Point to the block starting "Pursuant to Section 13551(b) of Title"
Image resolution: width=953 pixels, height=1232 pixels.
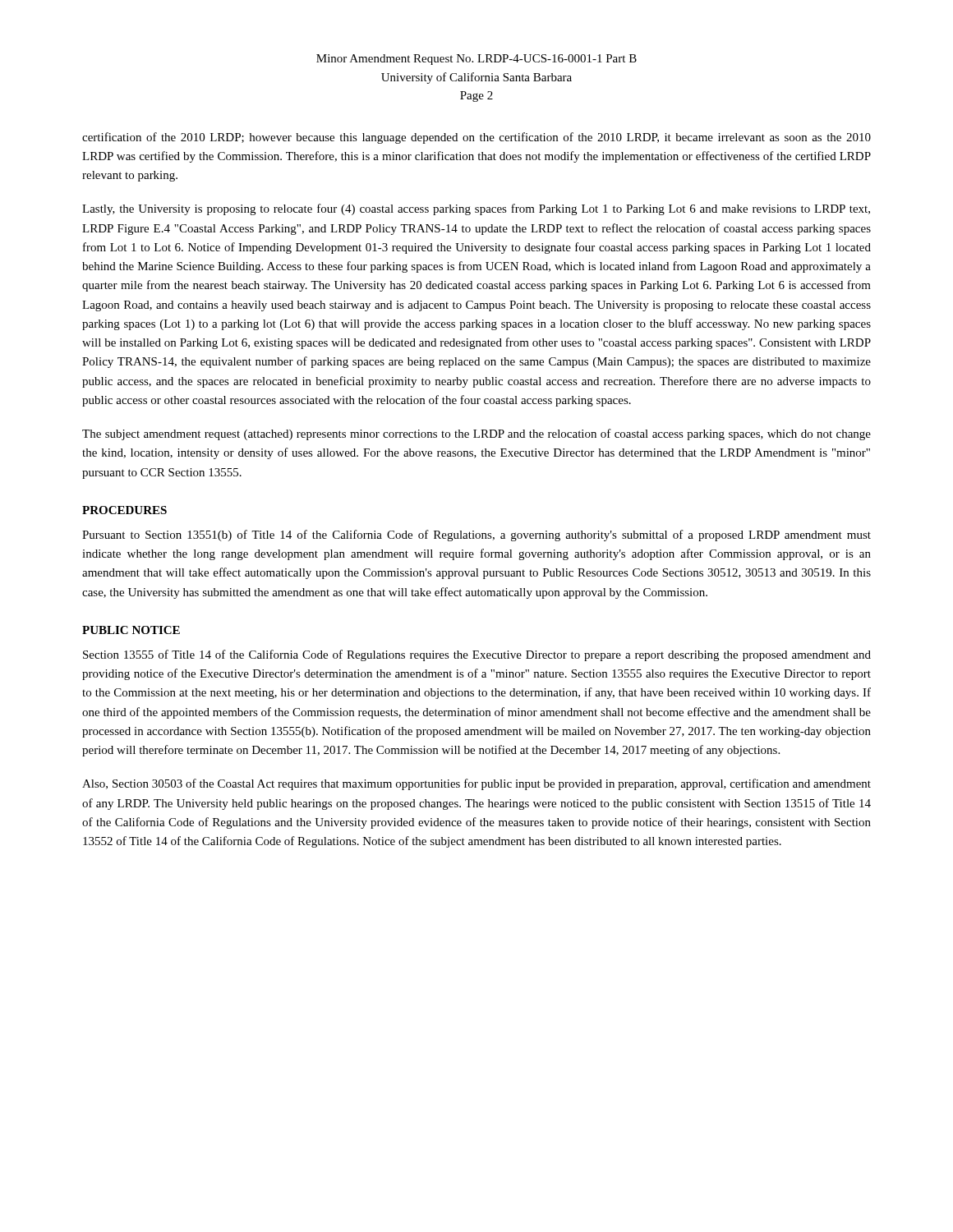pos(476,563)
